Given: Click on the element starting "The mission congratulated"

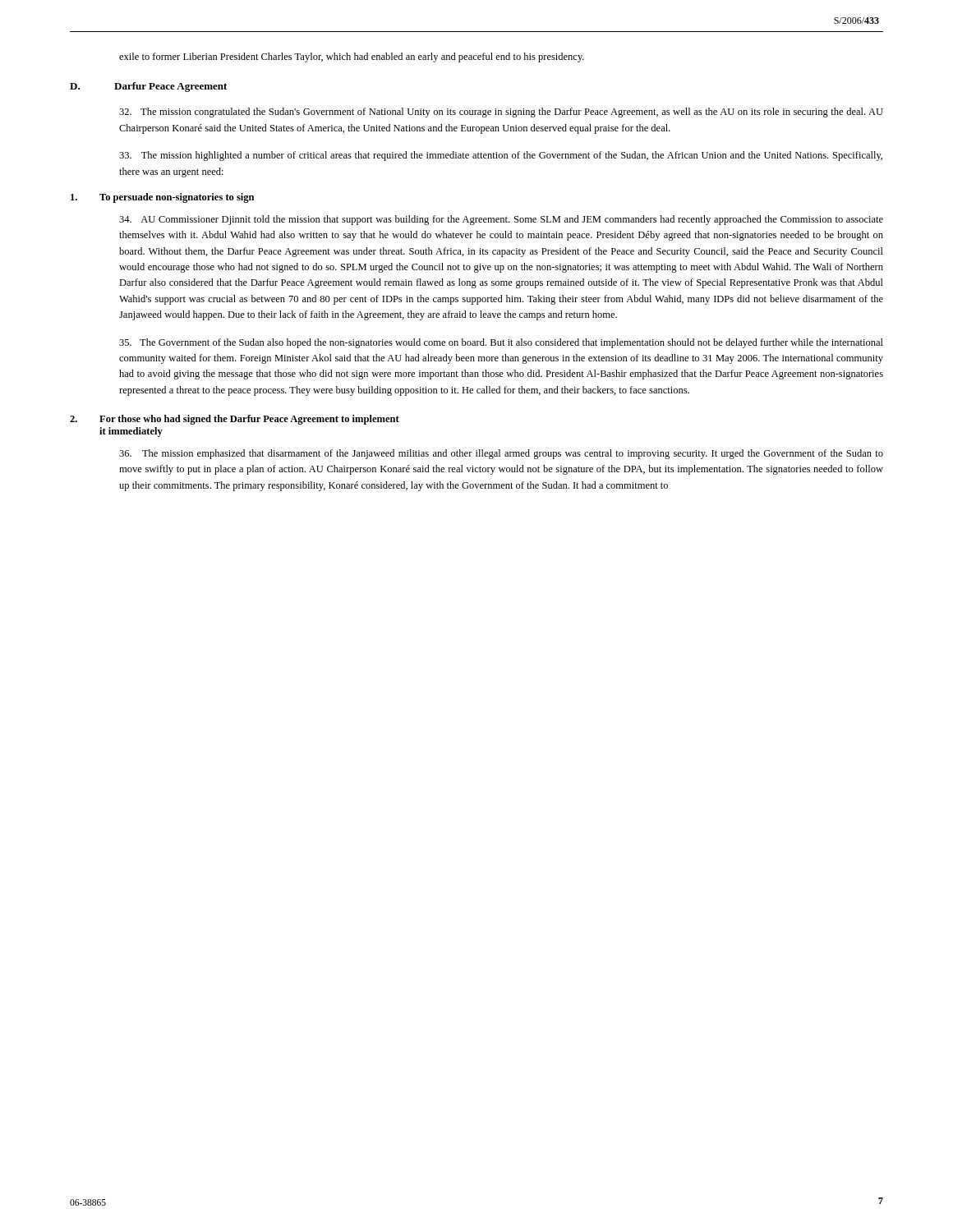Looking at the screenshot, I should click(501, 120).
